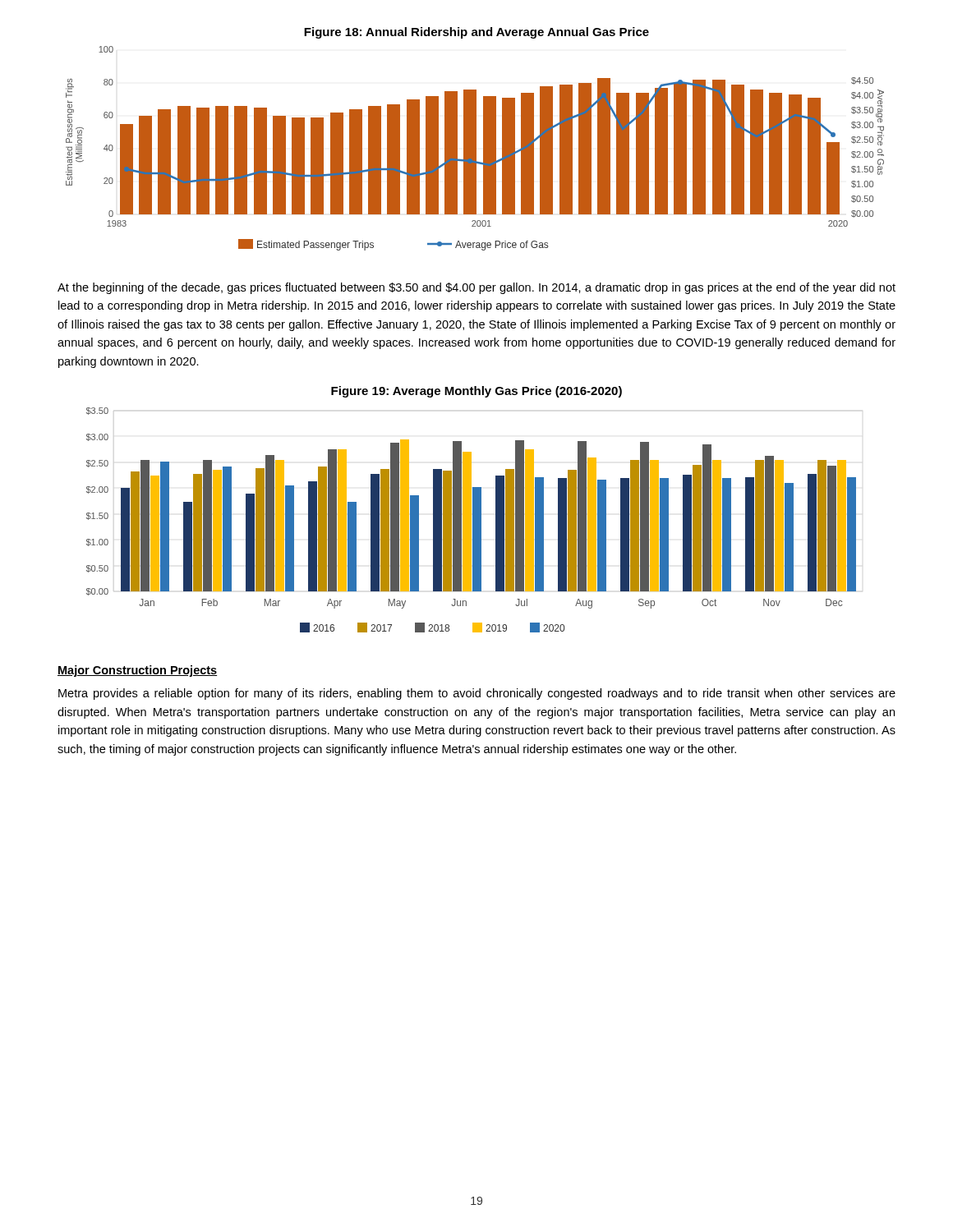The image size is (953, 1232).
Task: Click on the text block containing "At the beginning of"
Action: [x=476, y=324]
